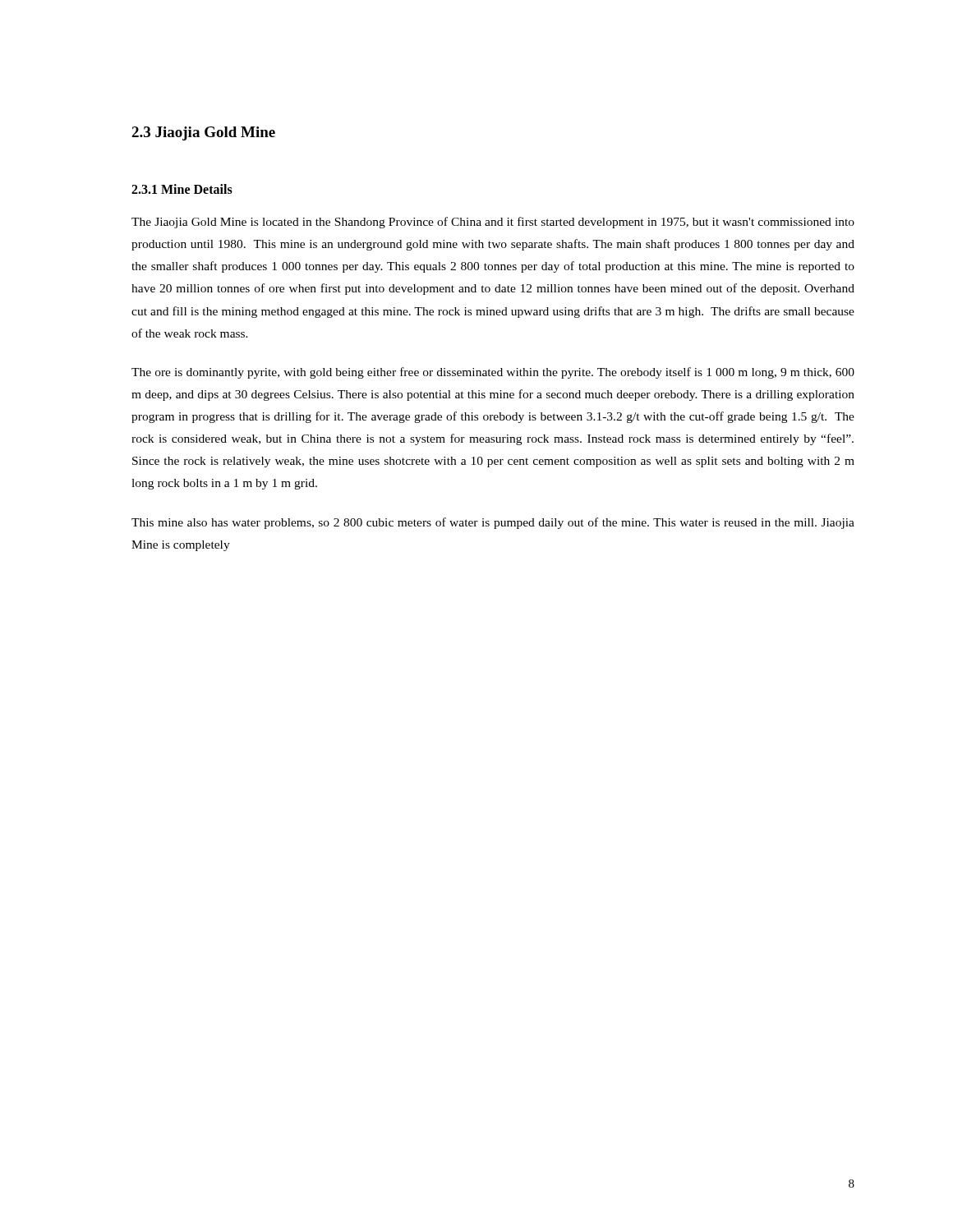Point to the block beginning "The Jiaojia Gold Mine is located in"
This screenshot has width=953, height=1232.
[493, 277]
